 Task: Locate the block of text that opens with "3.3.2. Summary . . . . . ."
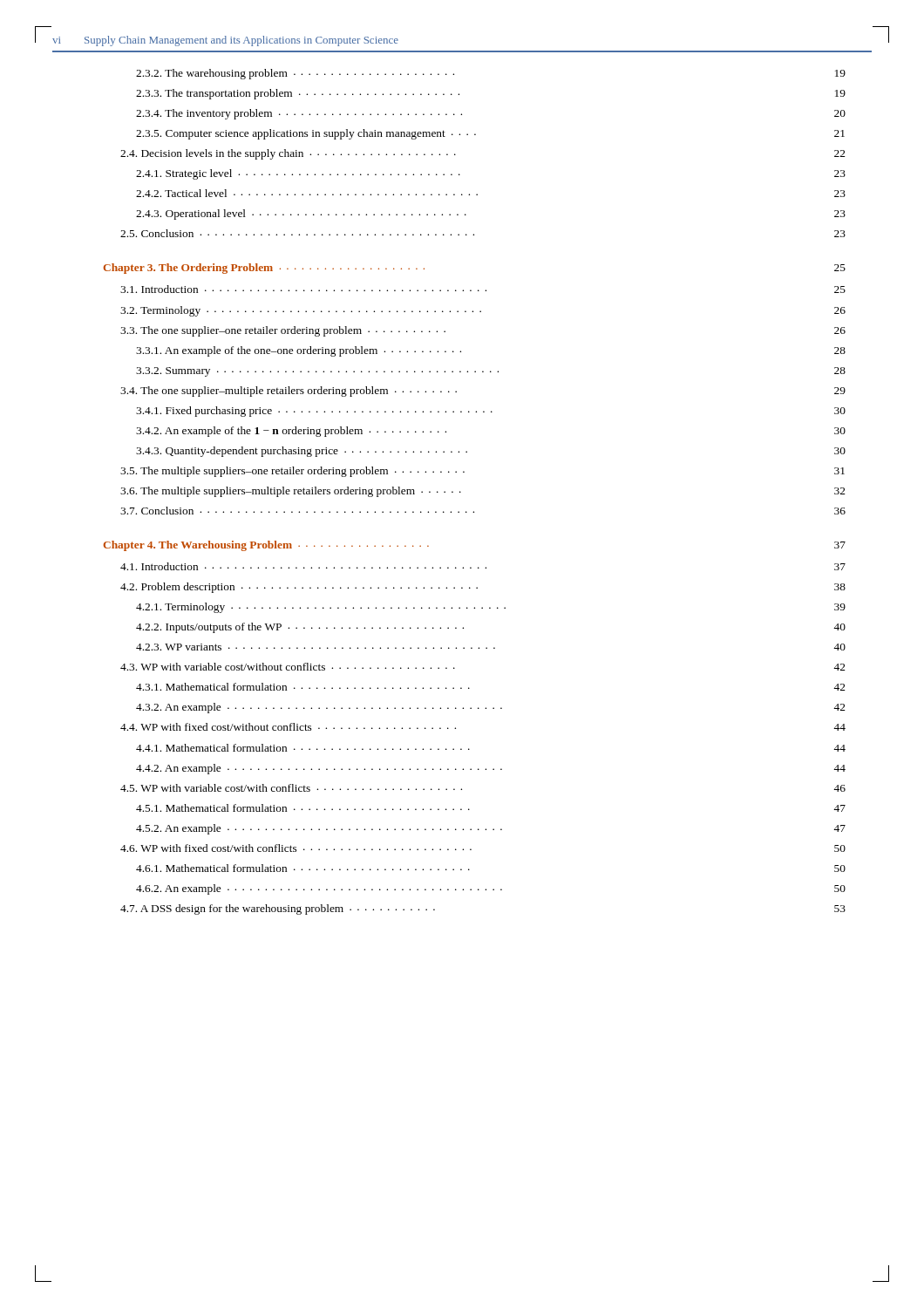tap(491, 370)
